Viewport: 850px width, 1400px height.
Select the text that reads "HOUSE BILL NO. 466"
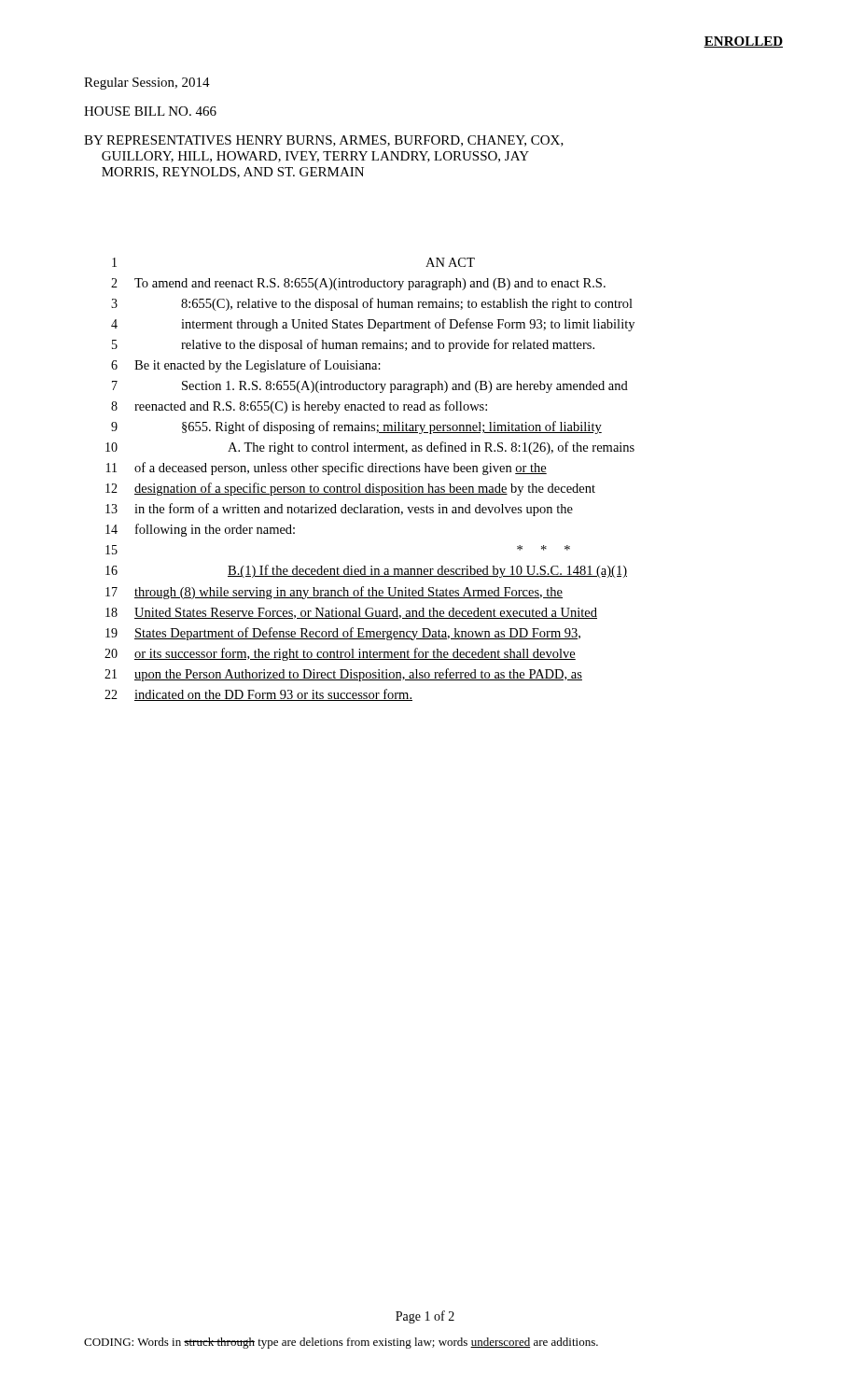150,111
